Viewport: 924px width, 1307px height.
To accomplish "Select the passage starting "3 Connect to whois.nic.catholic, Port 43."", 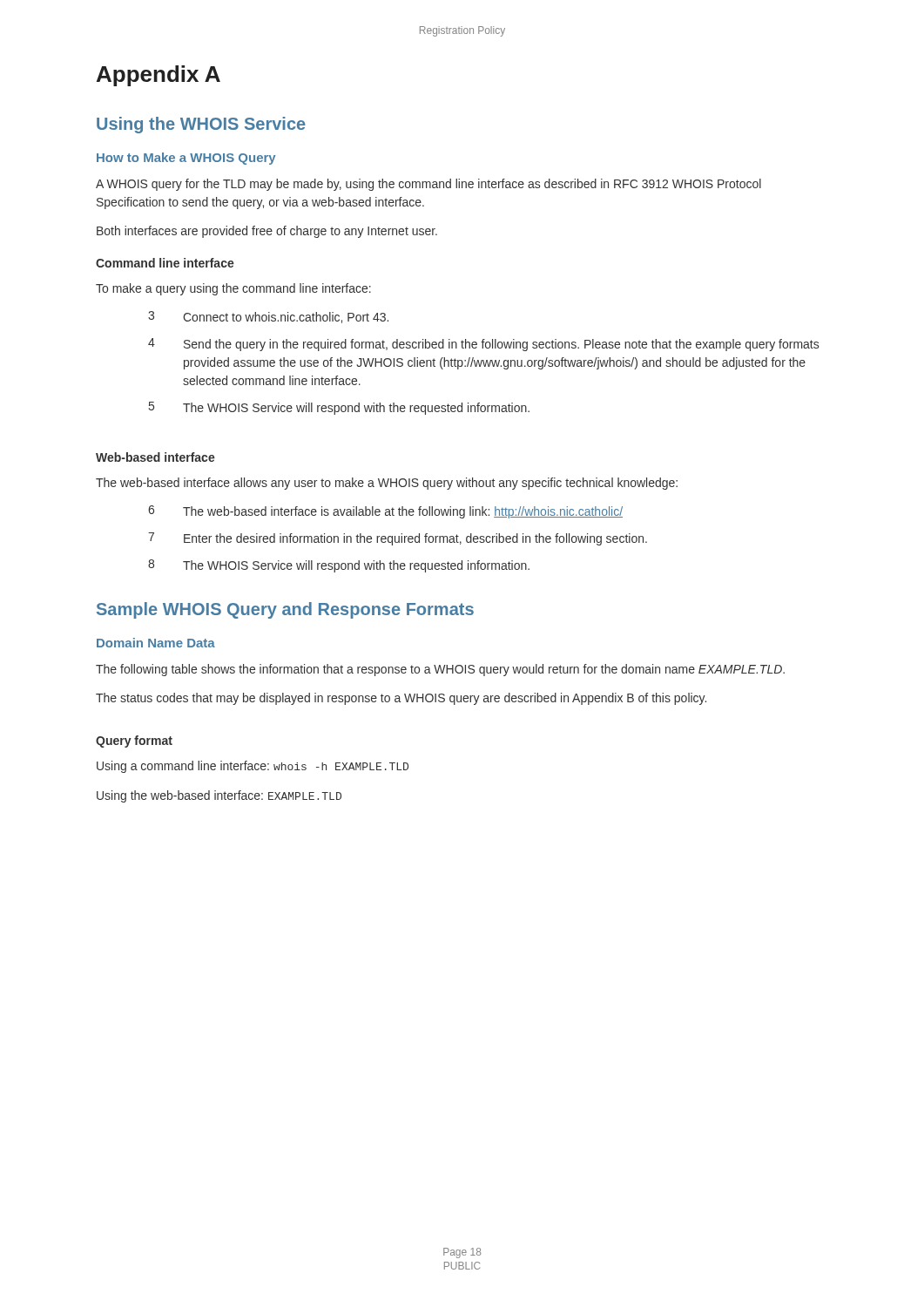I will [x=268, y=317].
